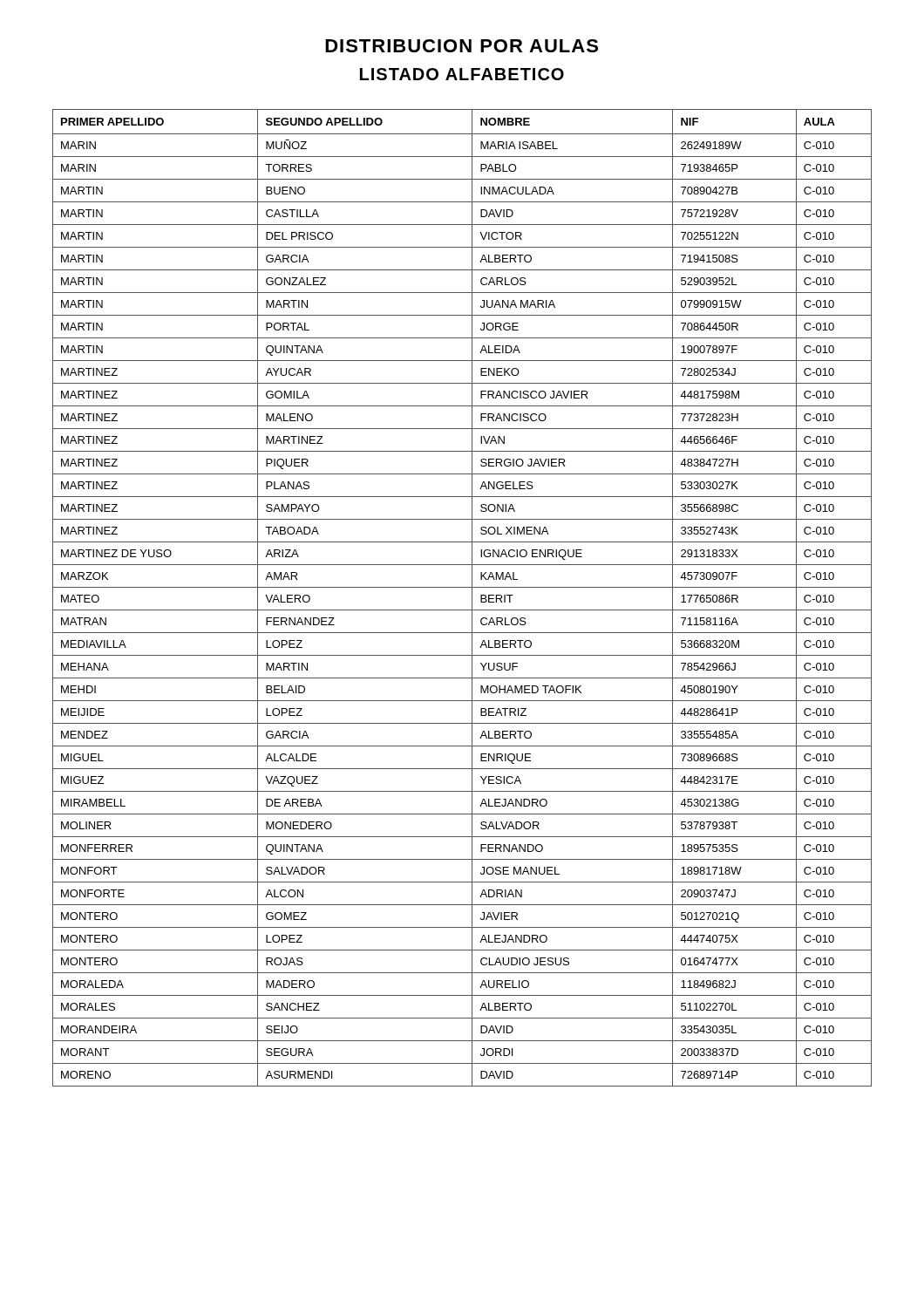Image resolution: width=924 pixels, height=1308 pixels.
Task: Locate the title that says "LISTADO ALFABETICO"
Action: (x=462, y=74)
